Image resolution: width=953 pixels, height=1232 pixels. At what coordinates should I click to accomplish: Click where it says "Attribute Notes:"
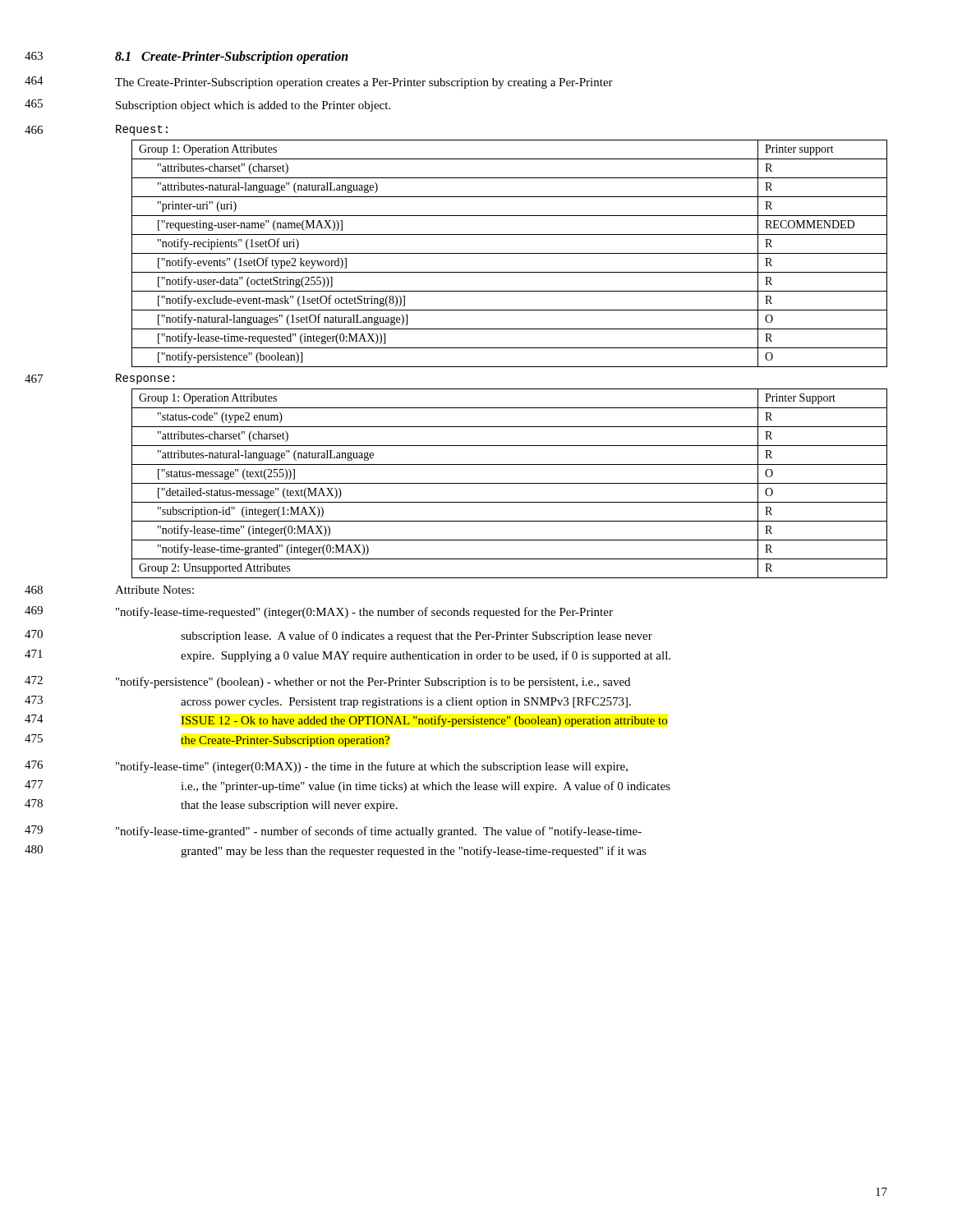pyautogui.click(x=155, y=589)
